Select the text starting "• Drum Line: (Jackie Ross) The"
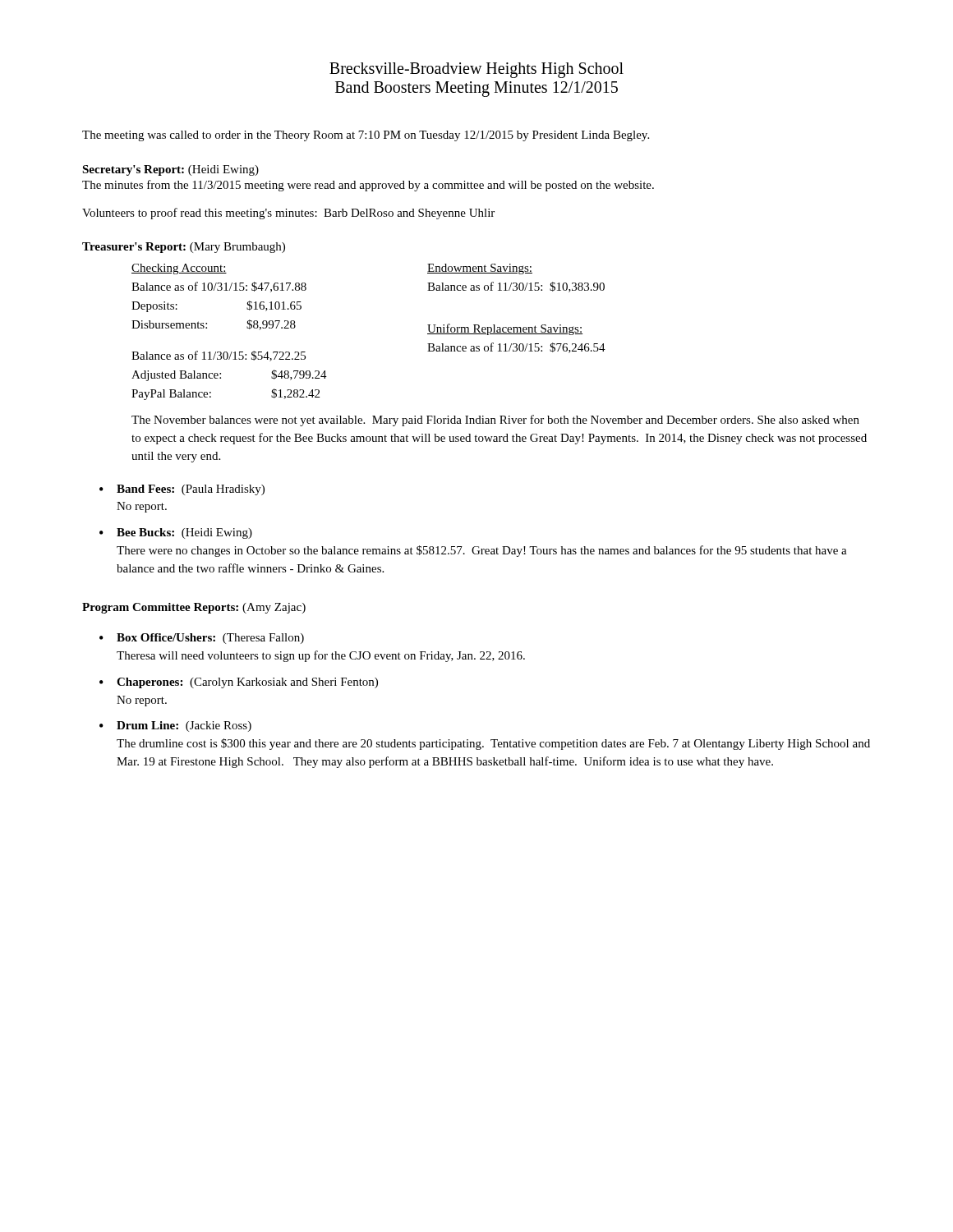Viewport: 953px width, 1232px height. pos(485,744)
